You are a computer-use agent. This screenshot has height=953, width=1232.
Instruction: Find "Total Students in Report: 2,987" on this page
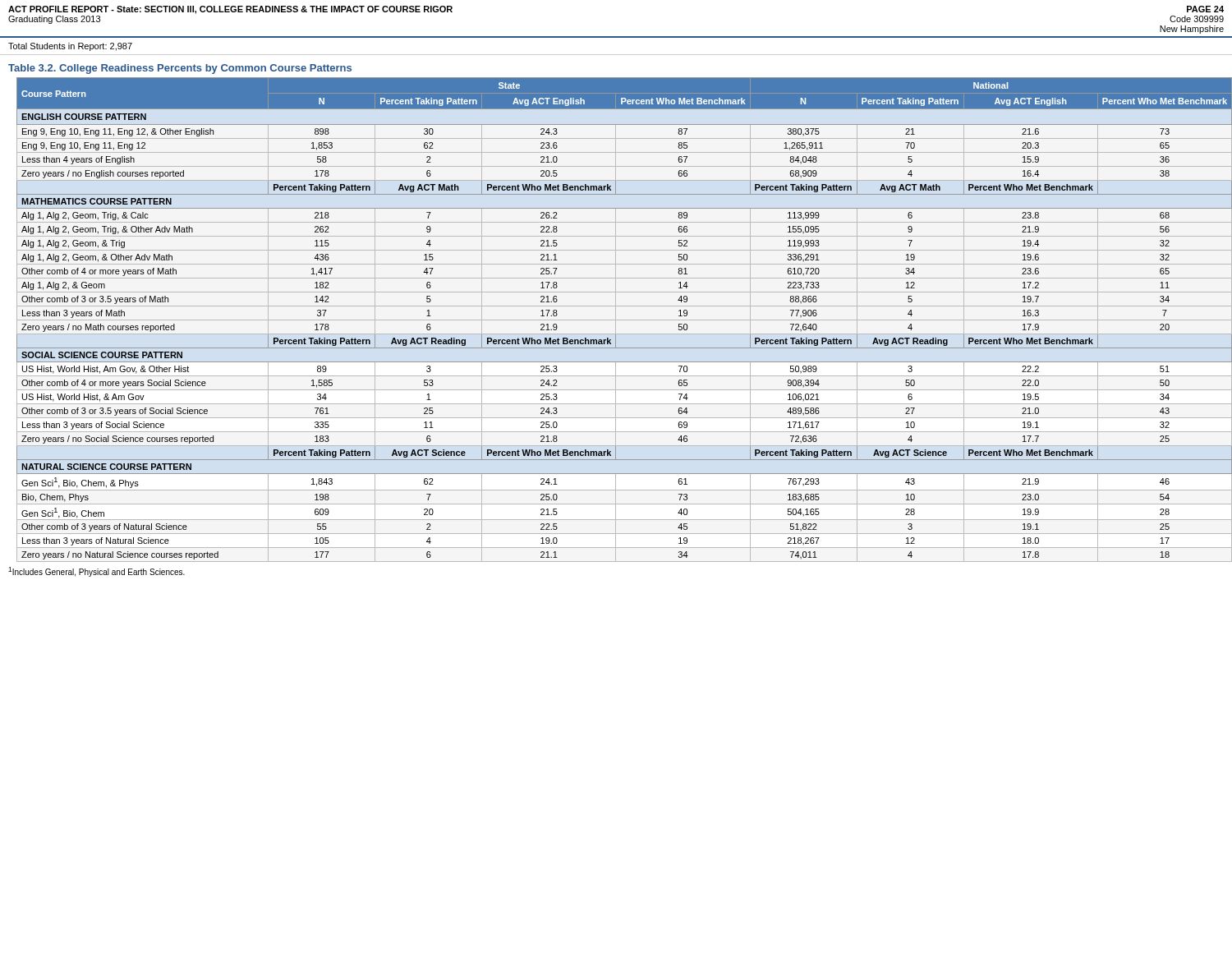pos(70,46)
